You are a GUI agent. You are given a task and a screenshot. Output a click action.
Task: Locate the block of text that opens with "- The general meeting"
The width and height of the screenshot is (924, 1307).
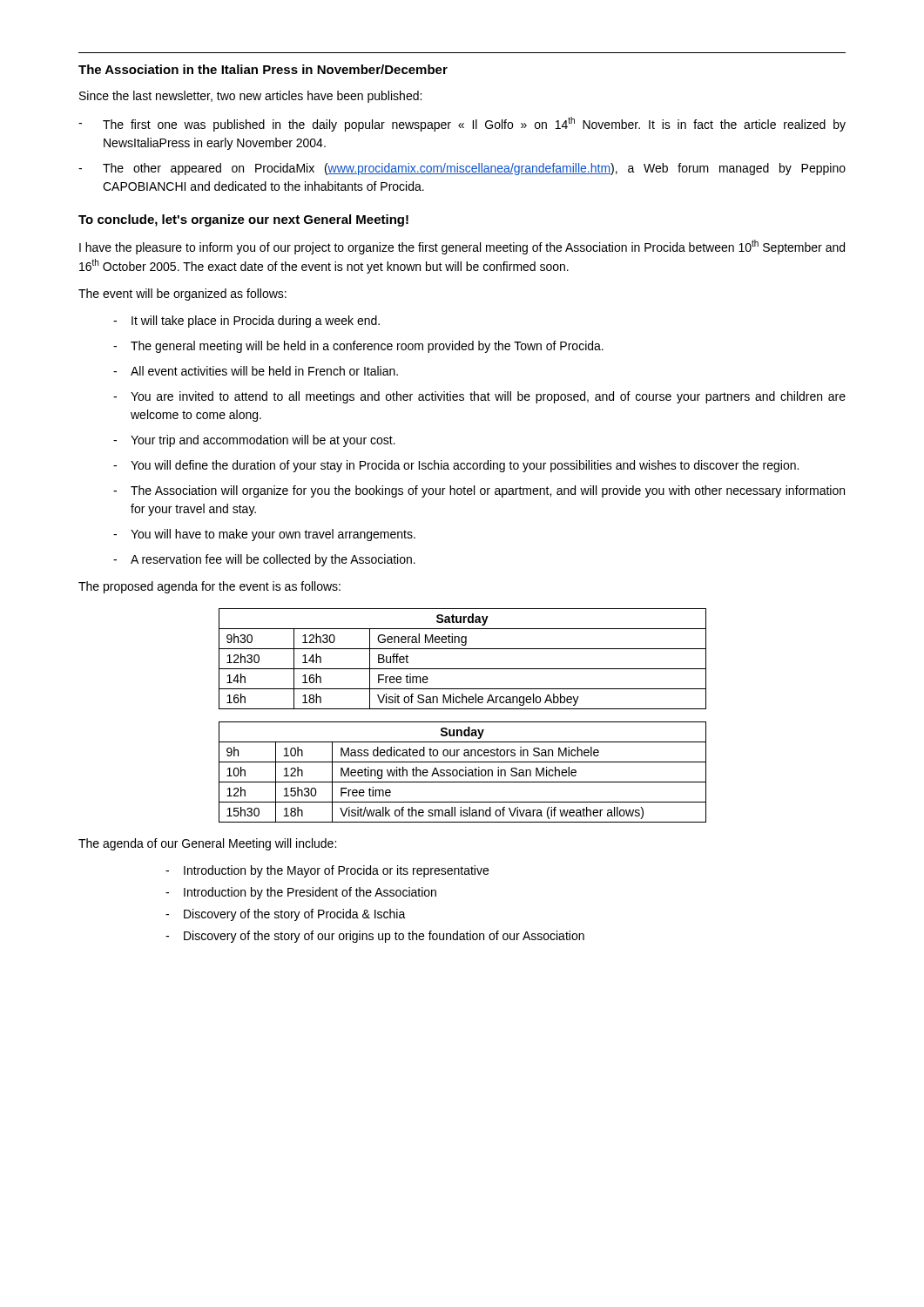(x=359, y=346)
